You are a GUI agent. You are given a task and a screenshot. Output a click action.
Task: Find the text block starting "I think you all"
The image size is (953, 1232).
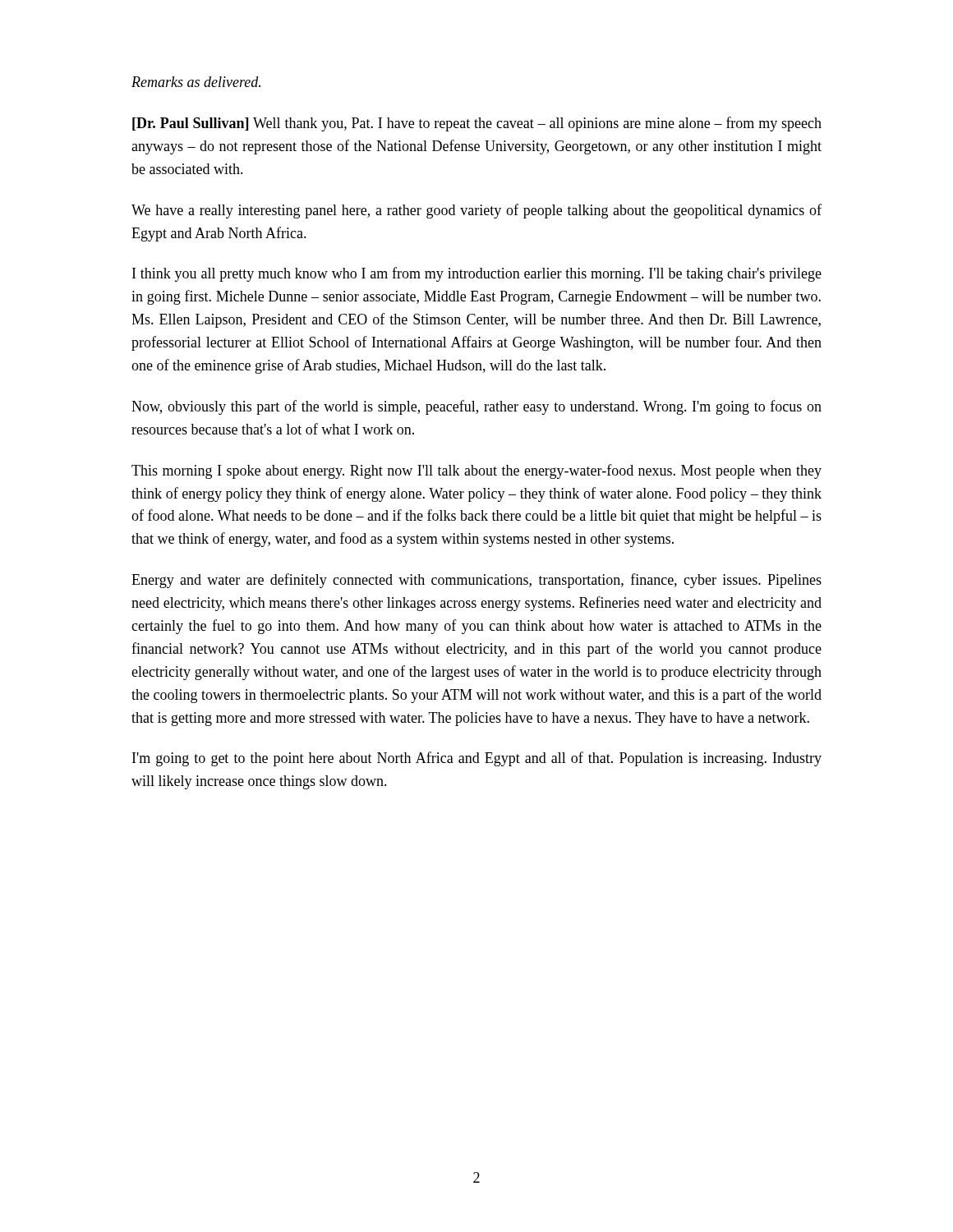[x=476, y=320]
